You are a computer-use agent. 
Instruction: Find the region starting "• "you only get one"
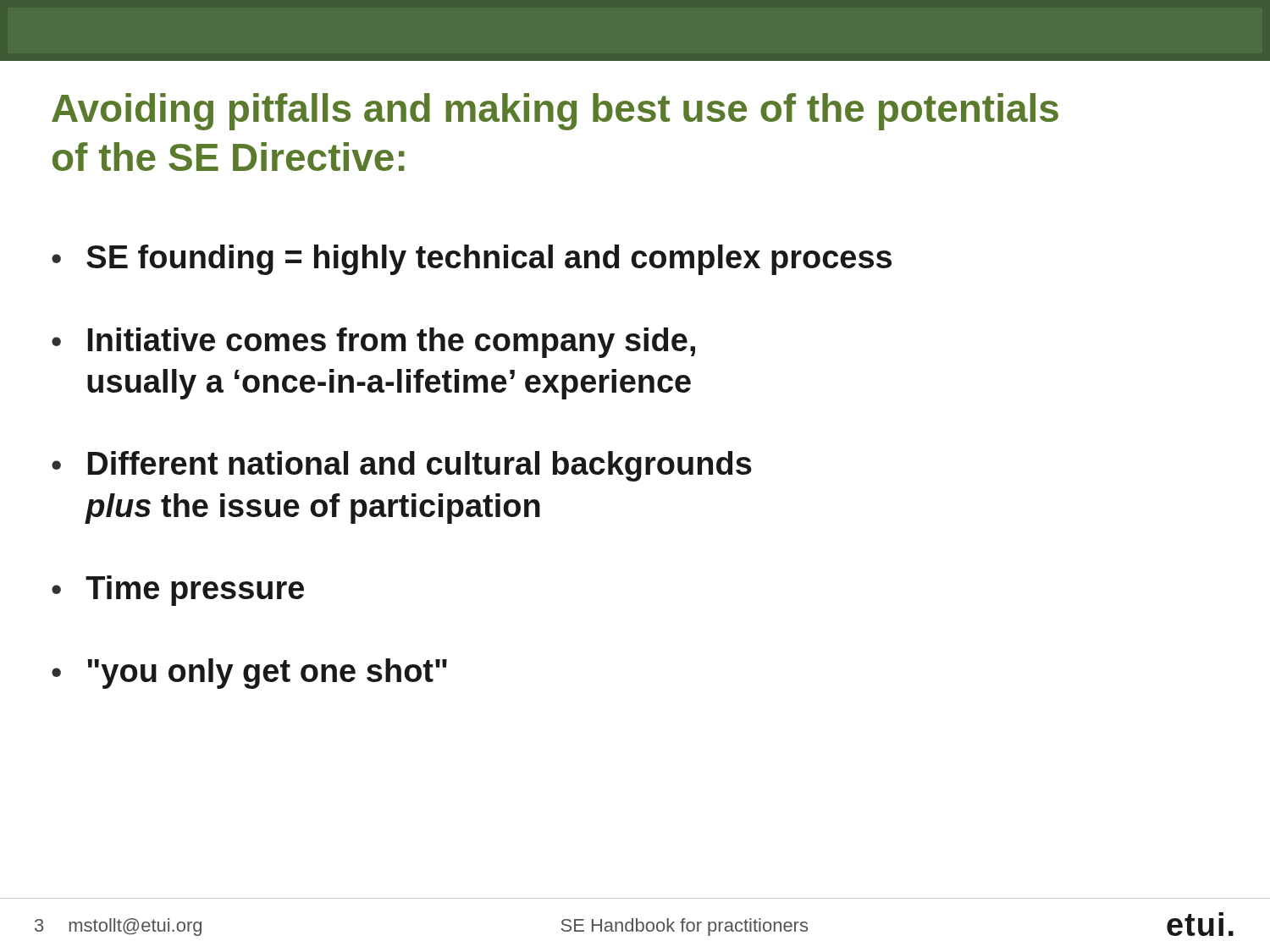(250, 671)
